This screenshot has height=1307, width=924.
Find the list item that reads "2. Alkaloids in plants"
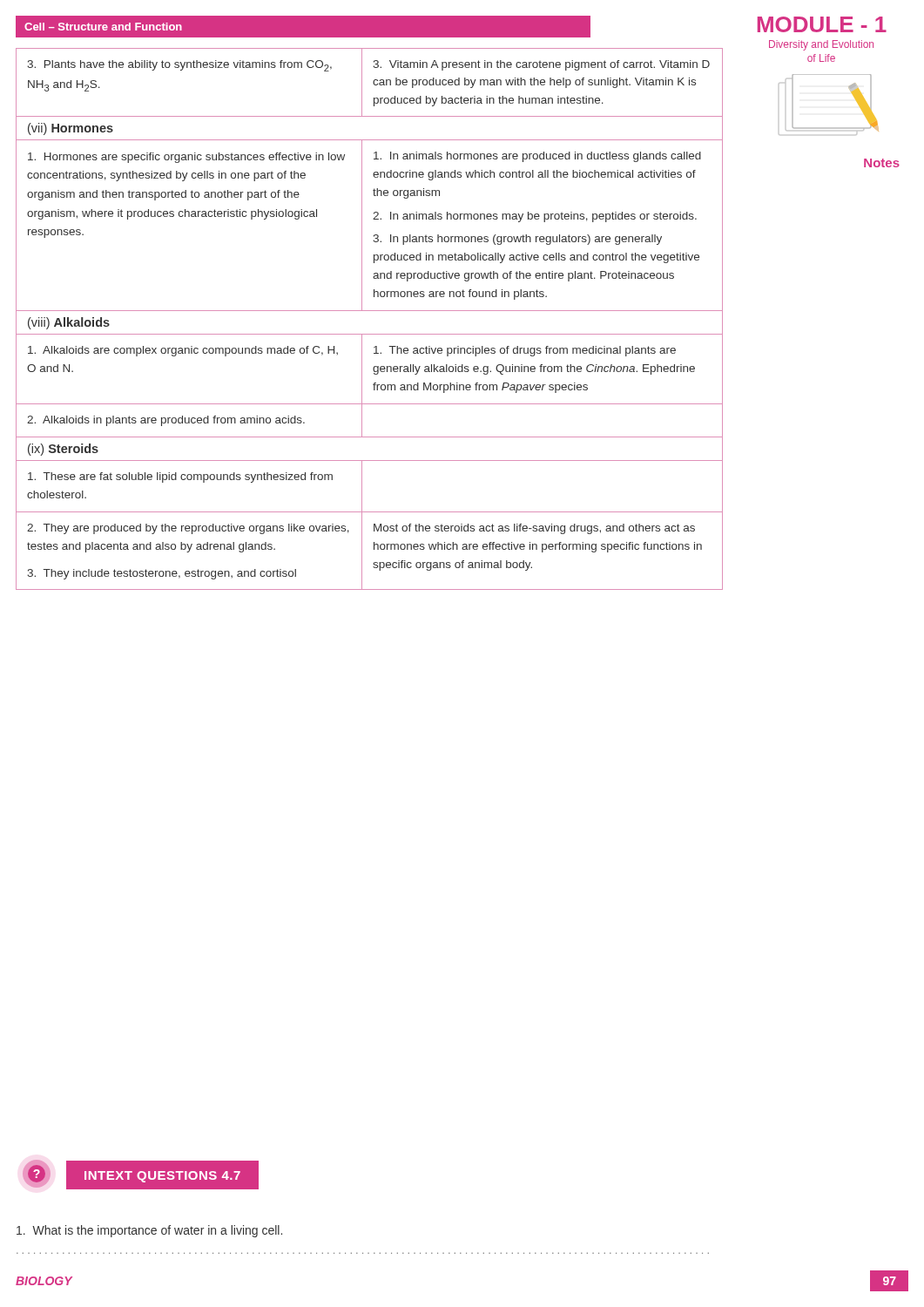[166, 419]
